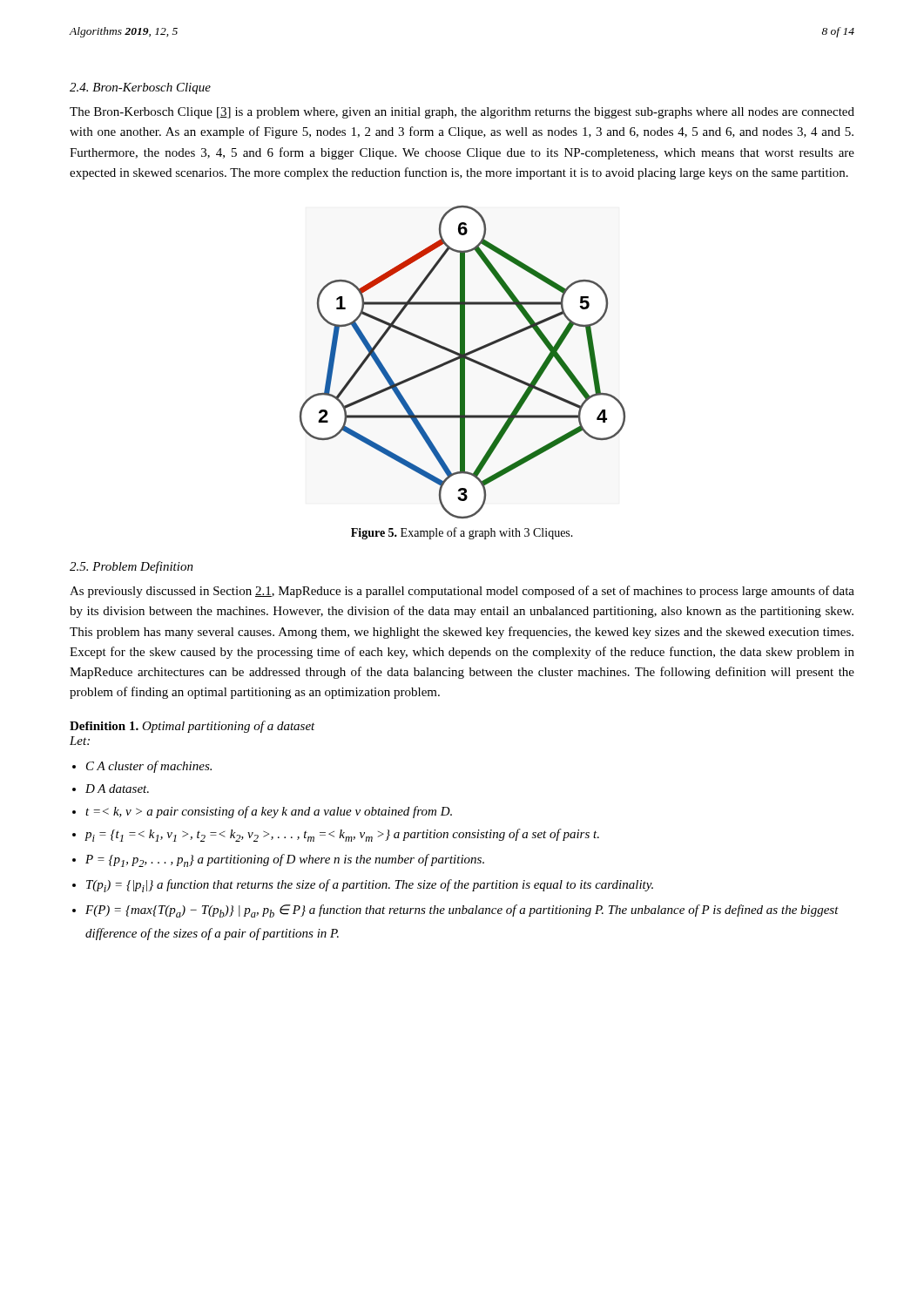The image size is (924, 1307).
Task: Select the block starting "The Bron-Kerbosch Clique [3] is"
Action: [462, 142]
